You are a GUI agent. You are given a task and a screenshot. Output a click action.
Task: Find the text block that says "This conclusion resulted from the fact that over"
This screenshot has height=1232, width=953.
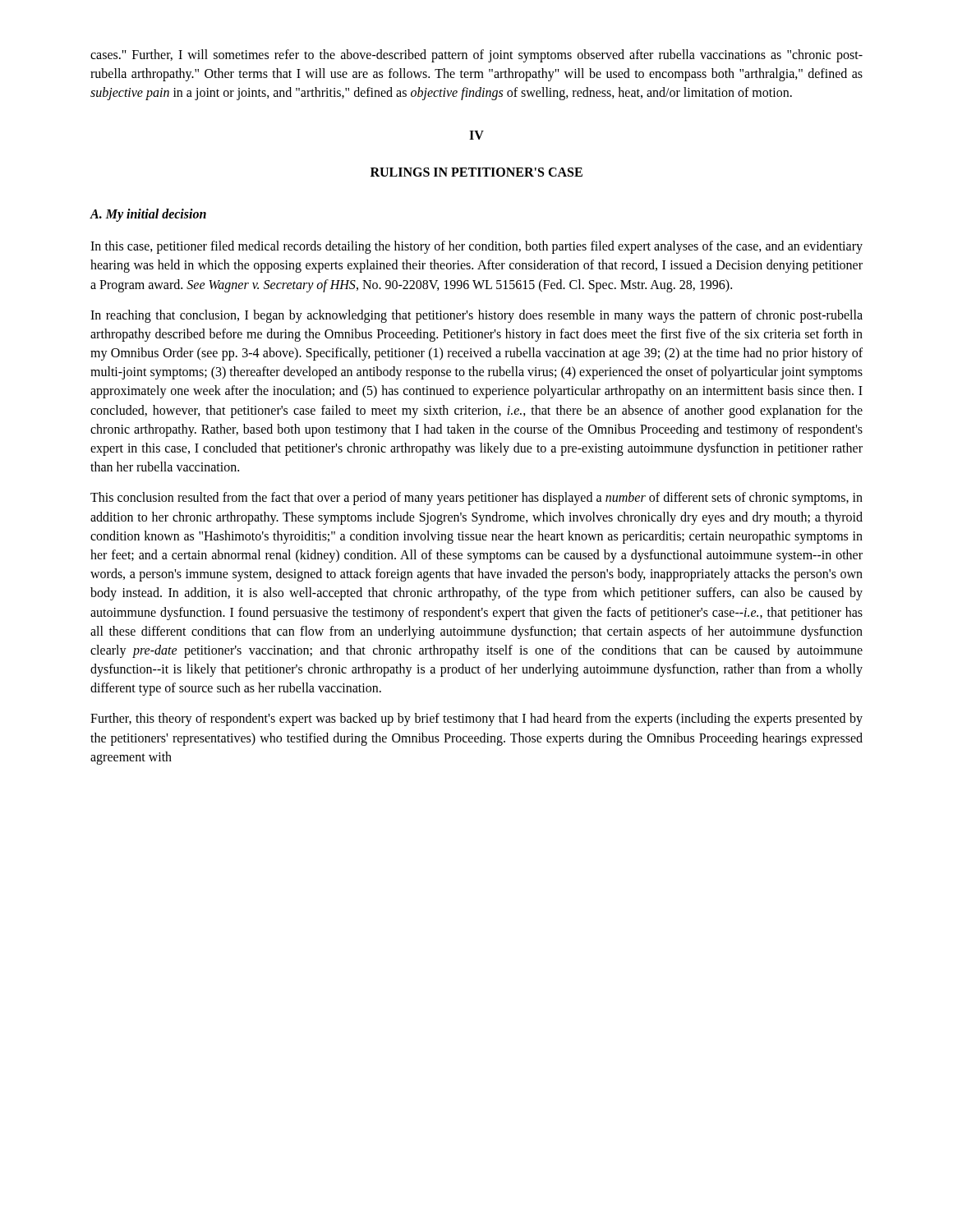[476, 593]
